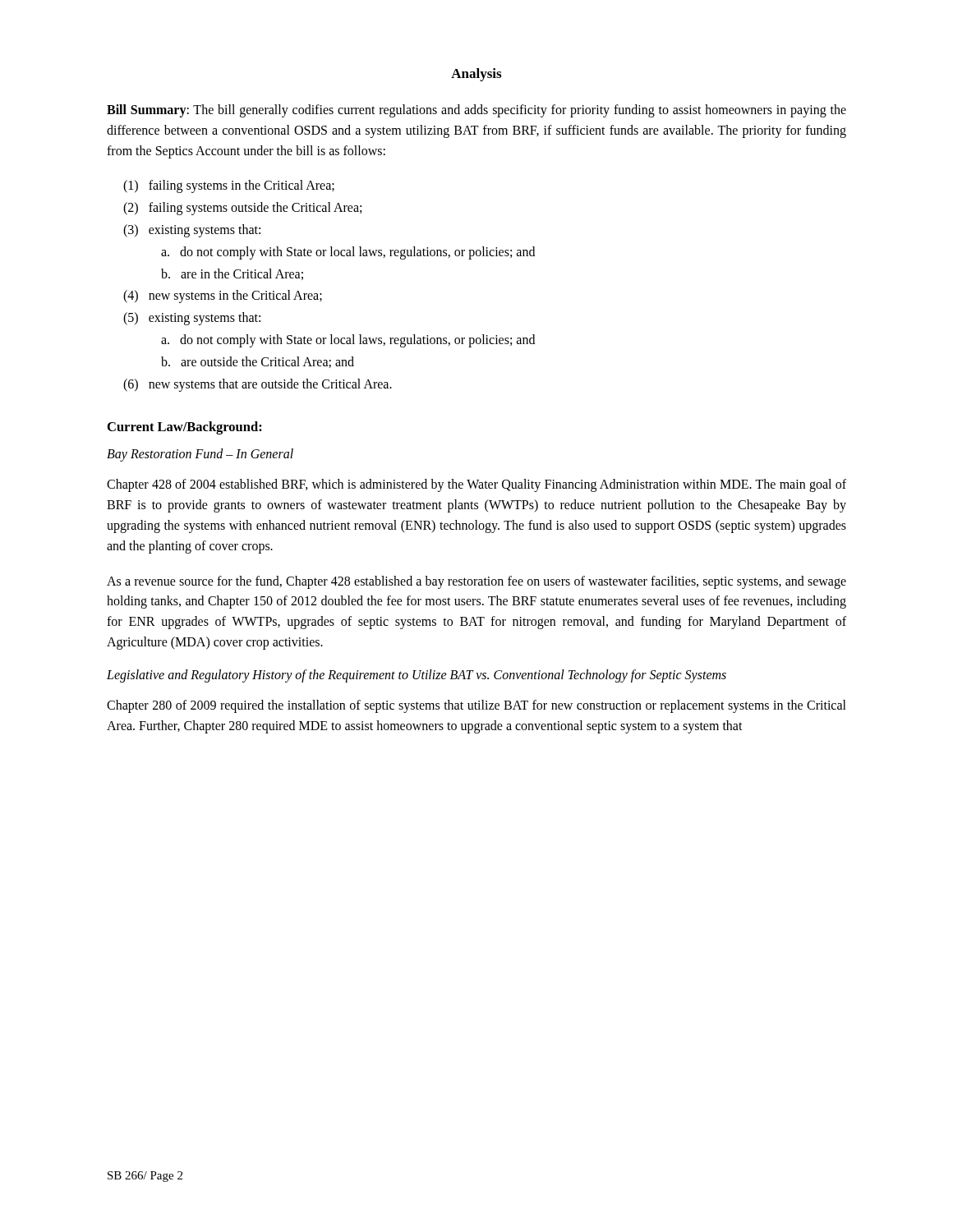Find the text starting "As a revenue source for the fund,"
This screenshot has width=953, height=1232.
[x=476, y=611]
